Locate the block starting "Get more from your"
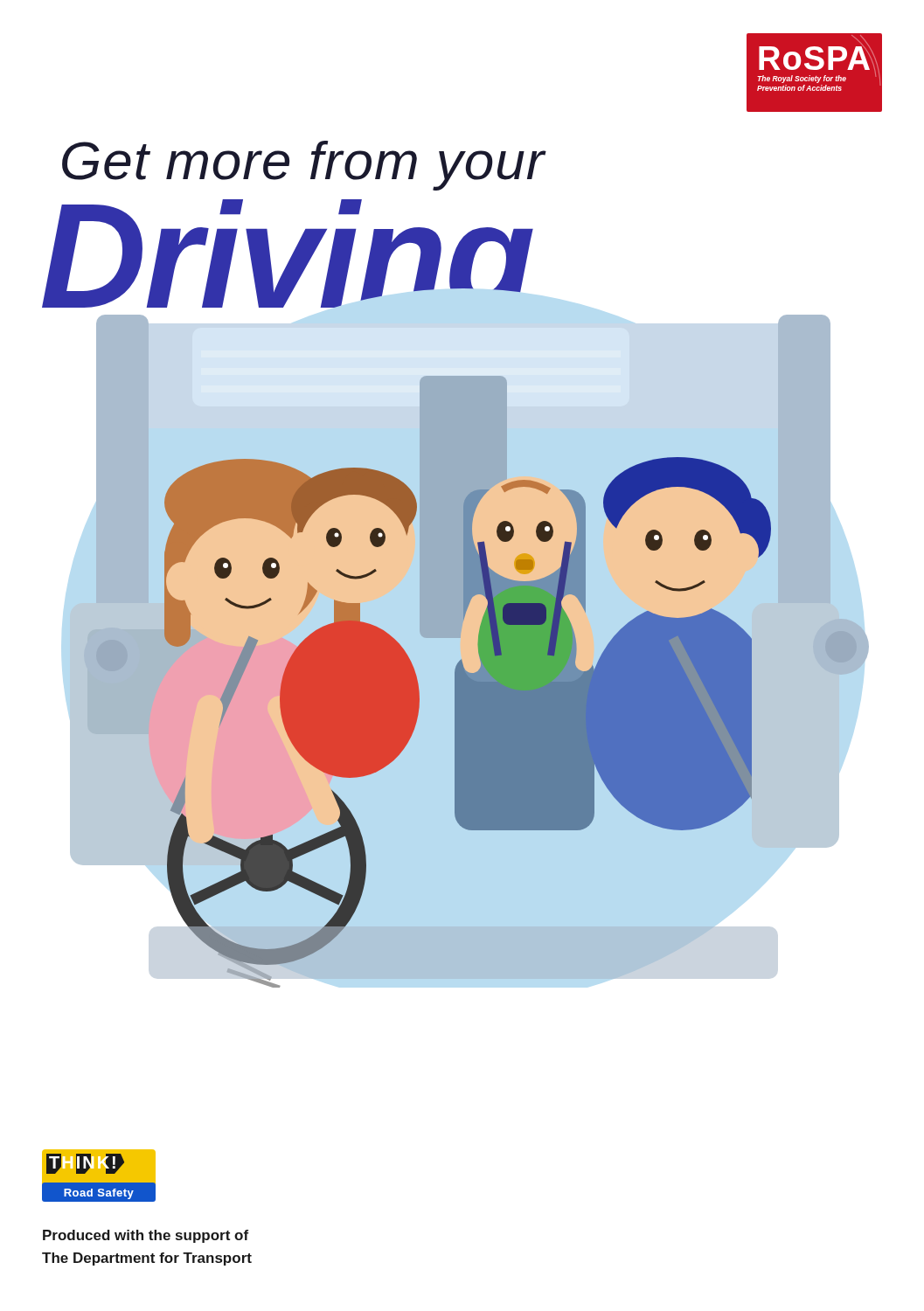Screen dimensions: 1311x924 tap(302, 160)
